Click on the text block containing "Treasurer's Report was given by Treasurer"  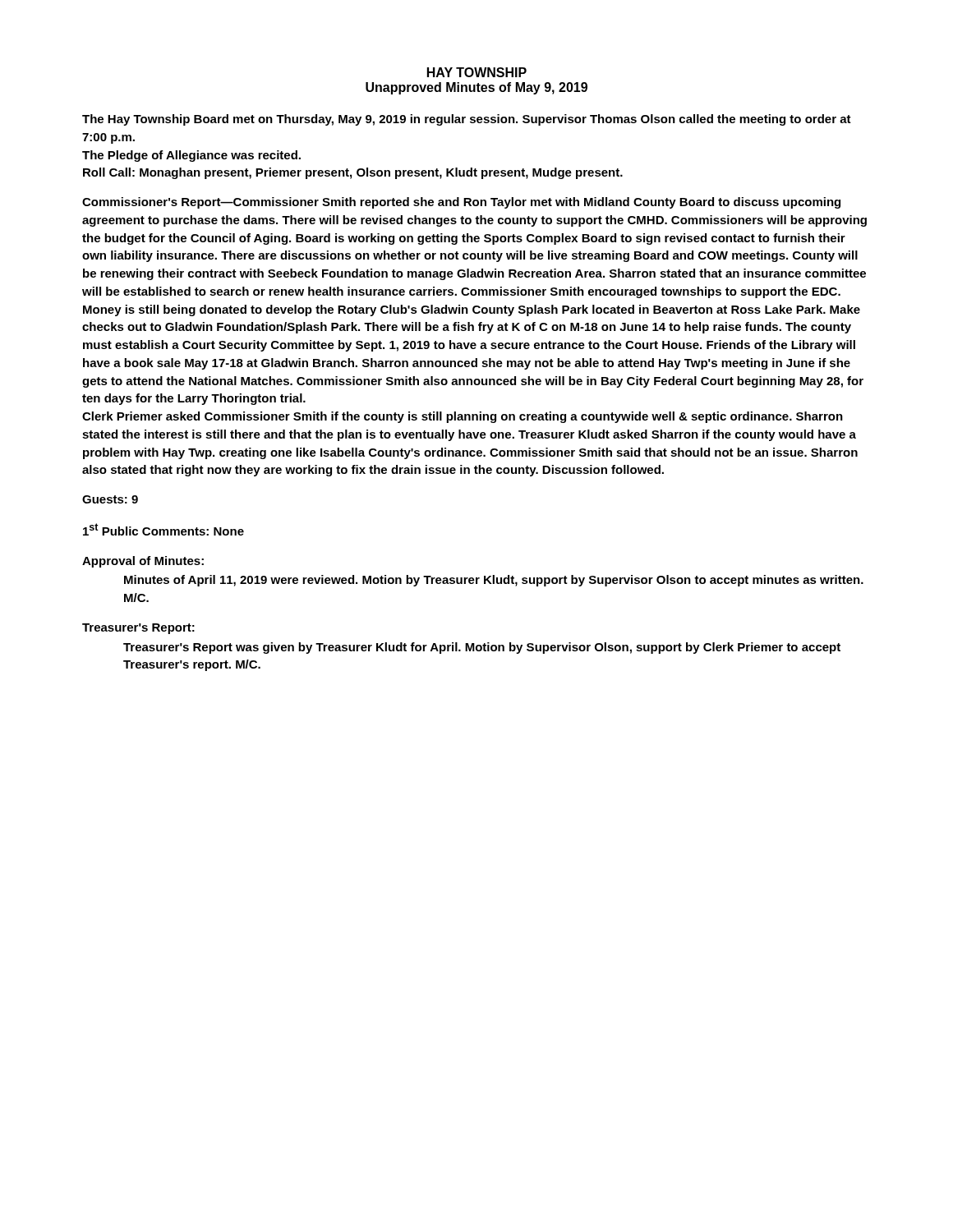(x=482, y=655)
